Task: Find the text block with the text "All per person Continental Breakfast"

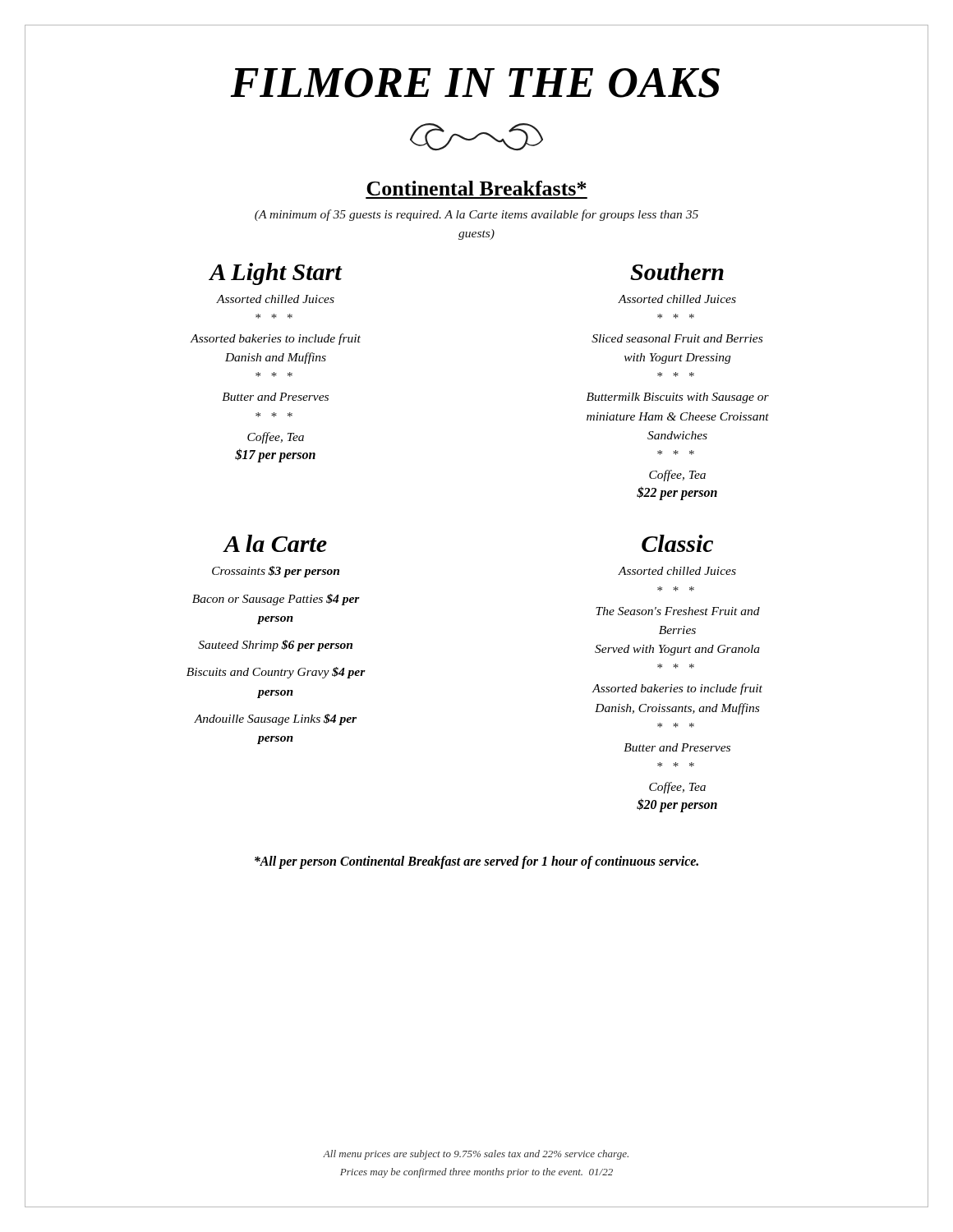Action: click(x=476, y=861)
